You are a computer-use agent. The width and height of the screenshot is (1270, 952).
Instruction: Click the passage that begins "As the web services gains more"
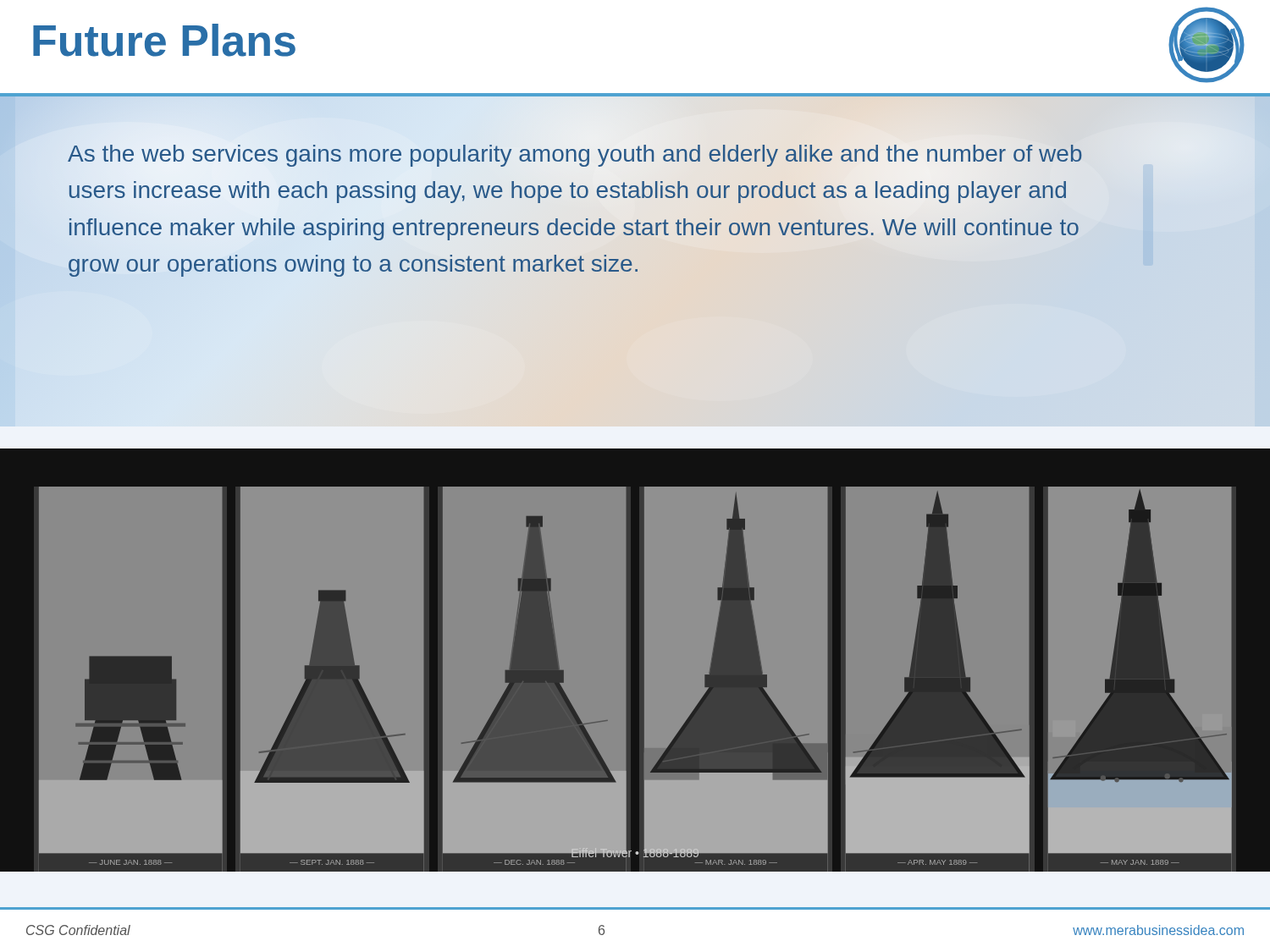point(575,209)
